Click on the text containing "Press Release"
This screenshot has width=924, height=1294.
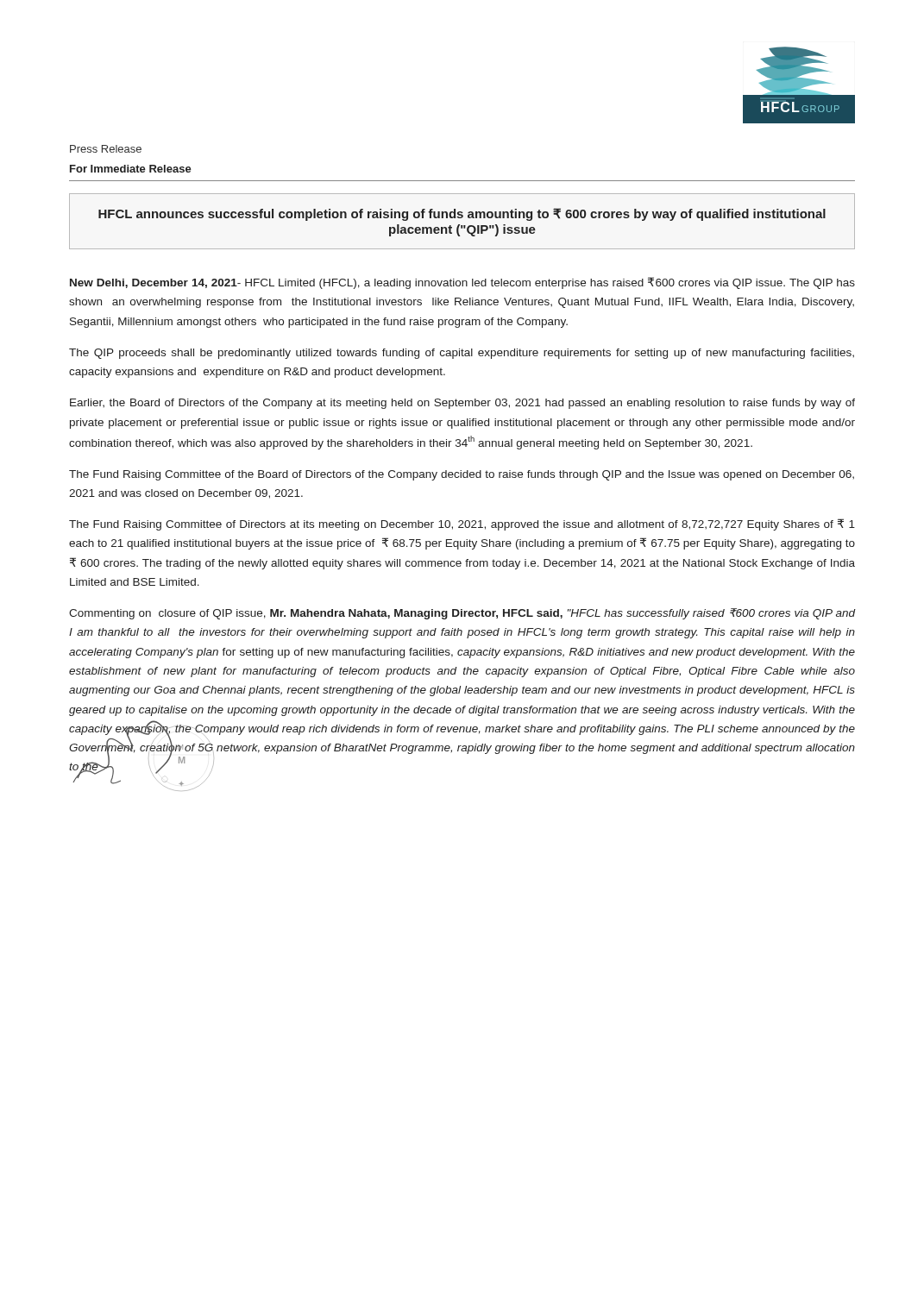click(x=105, y=149)
